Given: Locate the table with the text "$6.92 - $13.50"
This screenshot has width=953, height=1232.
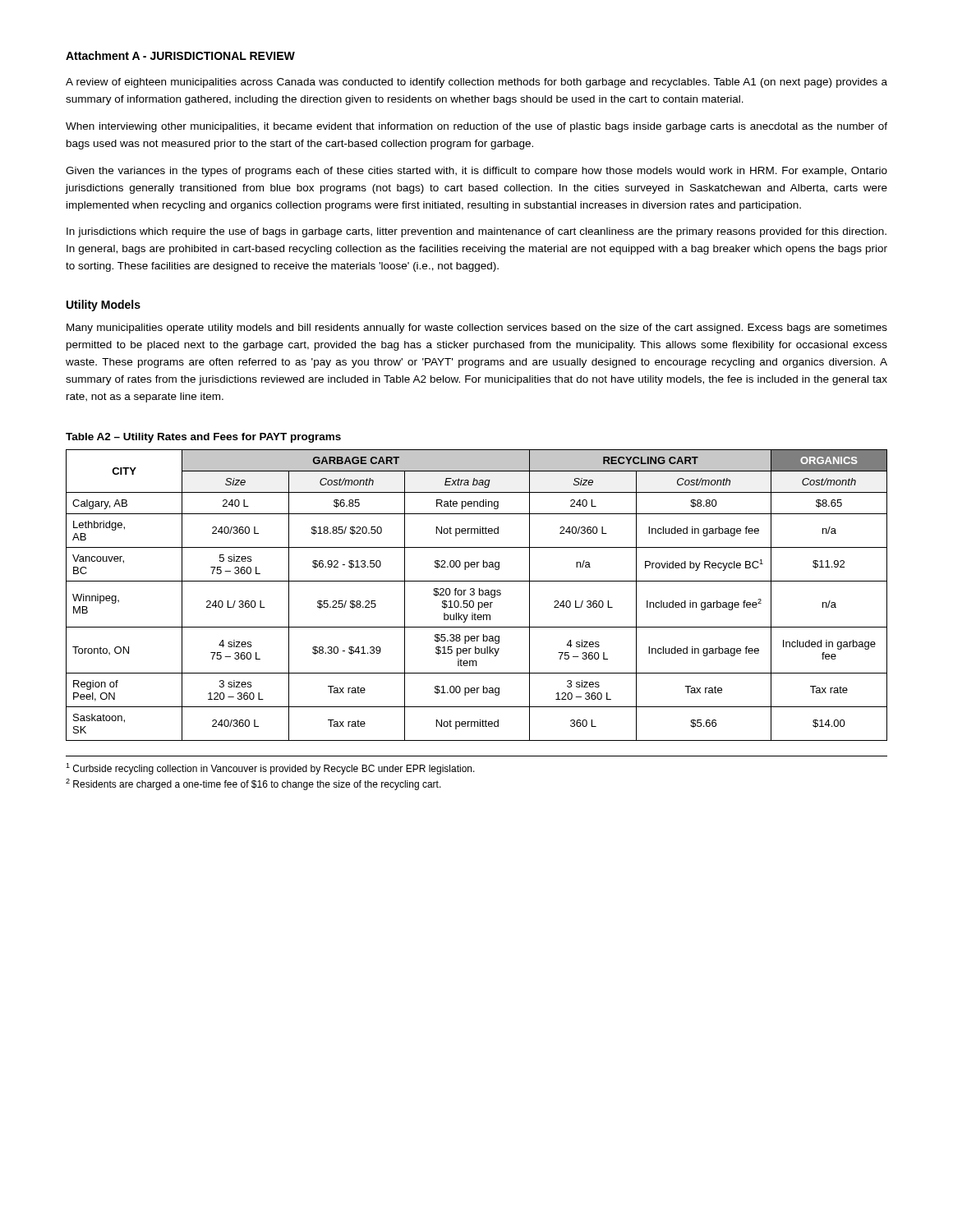Looking at the screenshot, I should tap(476, 595).
